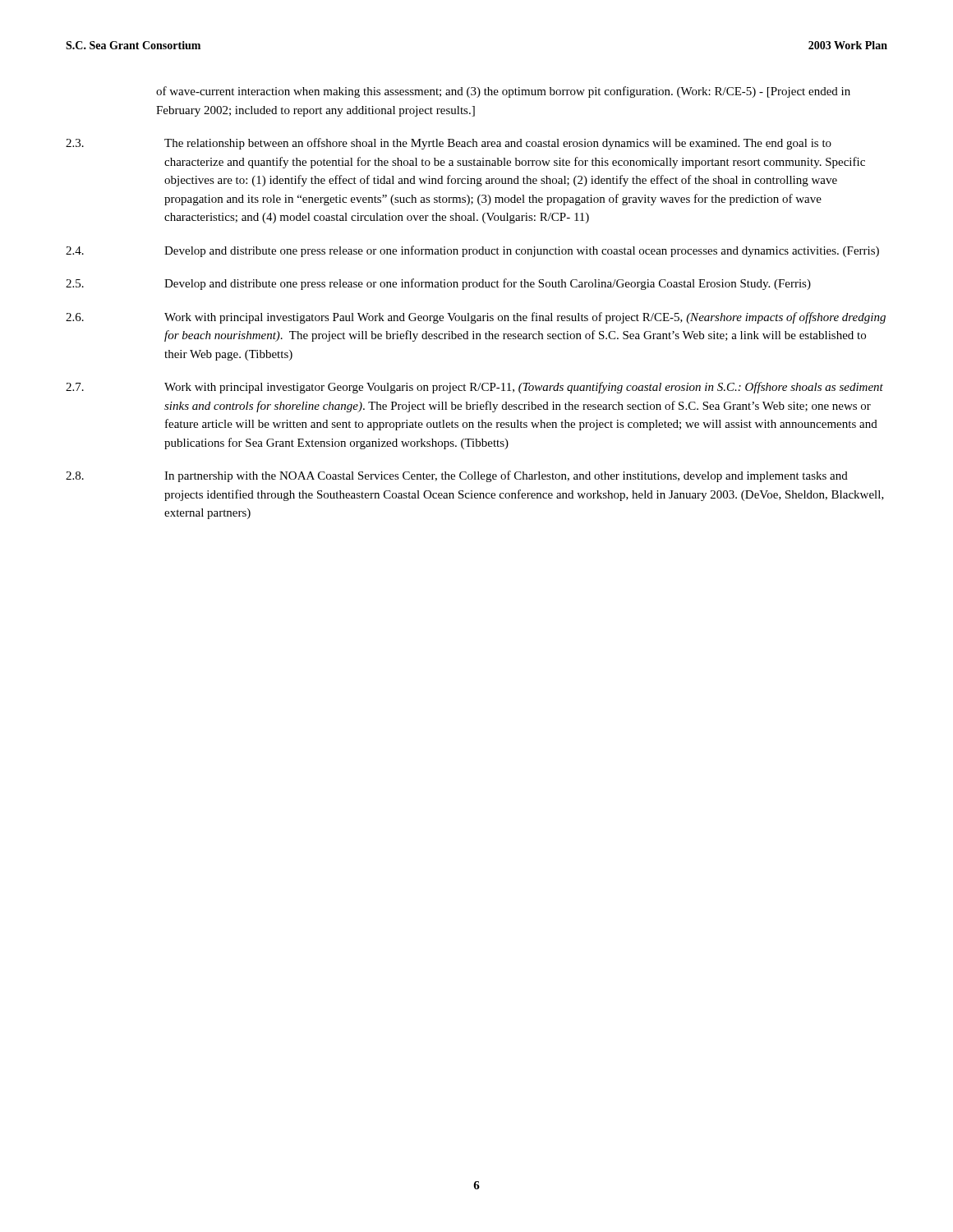Point to the block beginning "2.7. Work with principal investigator George Voulgaris on"

[476, 415]
